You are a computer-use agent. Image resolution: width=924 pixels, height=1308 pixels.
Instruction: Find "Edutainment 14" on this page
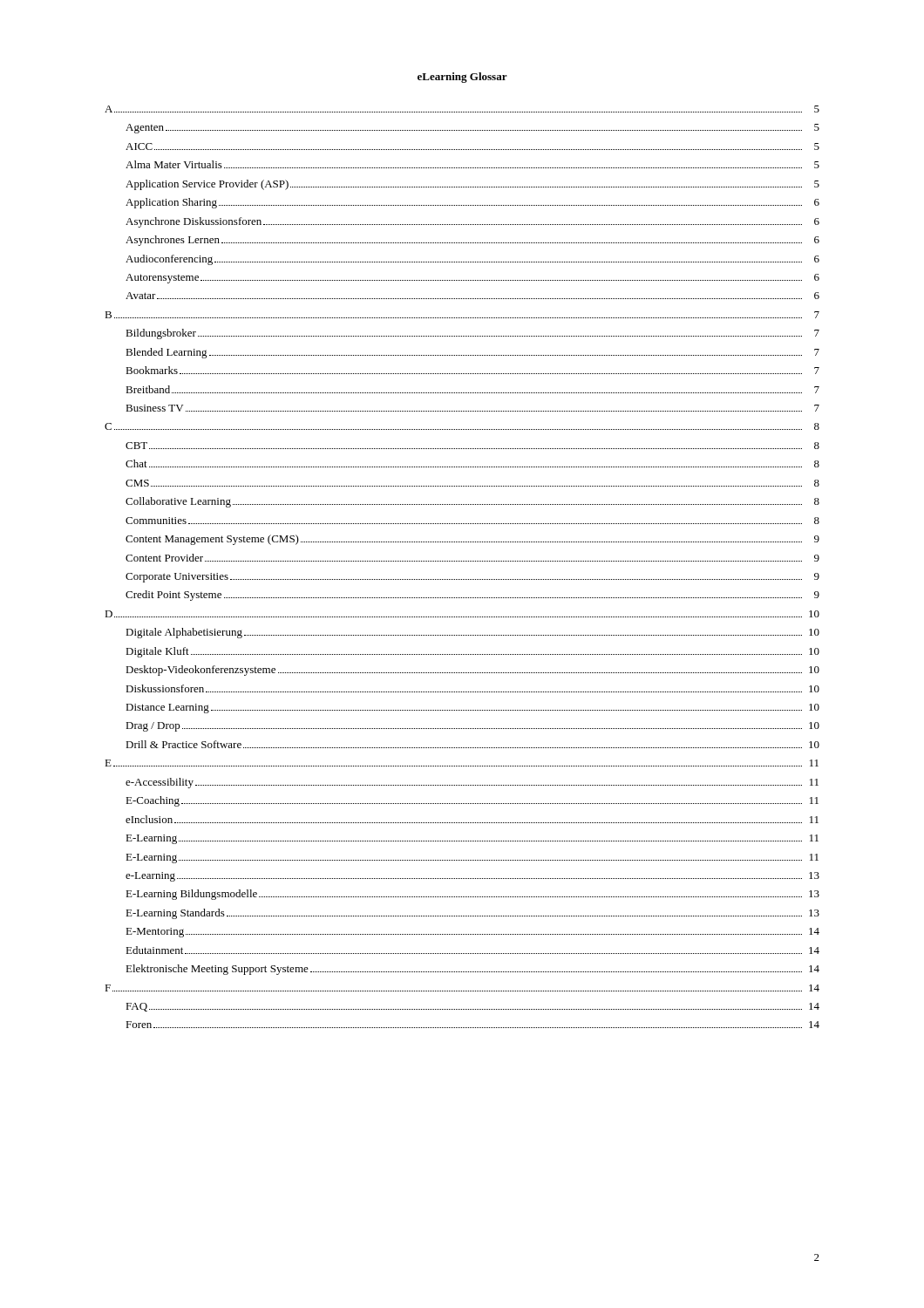472,950
